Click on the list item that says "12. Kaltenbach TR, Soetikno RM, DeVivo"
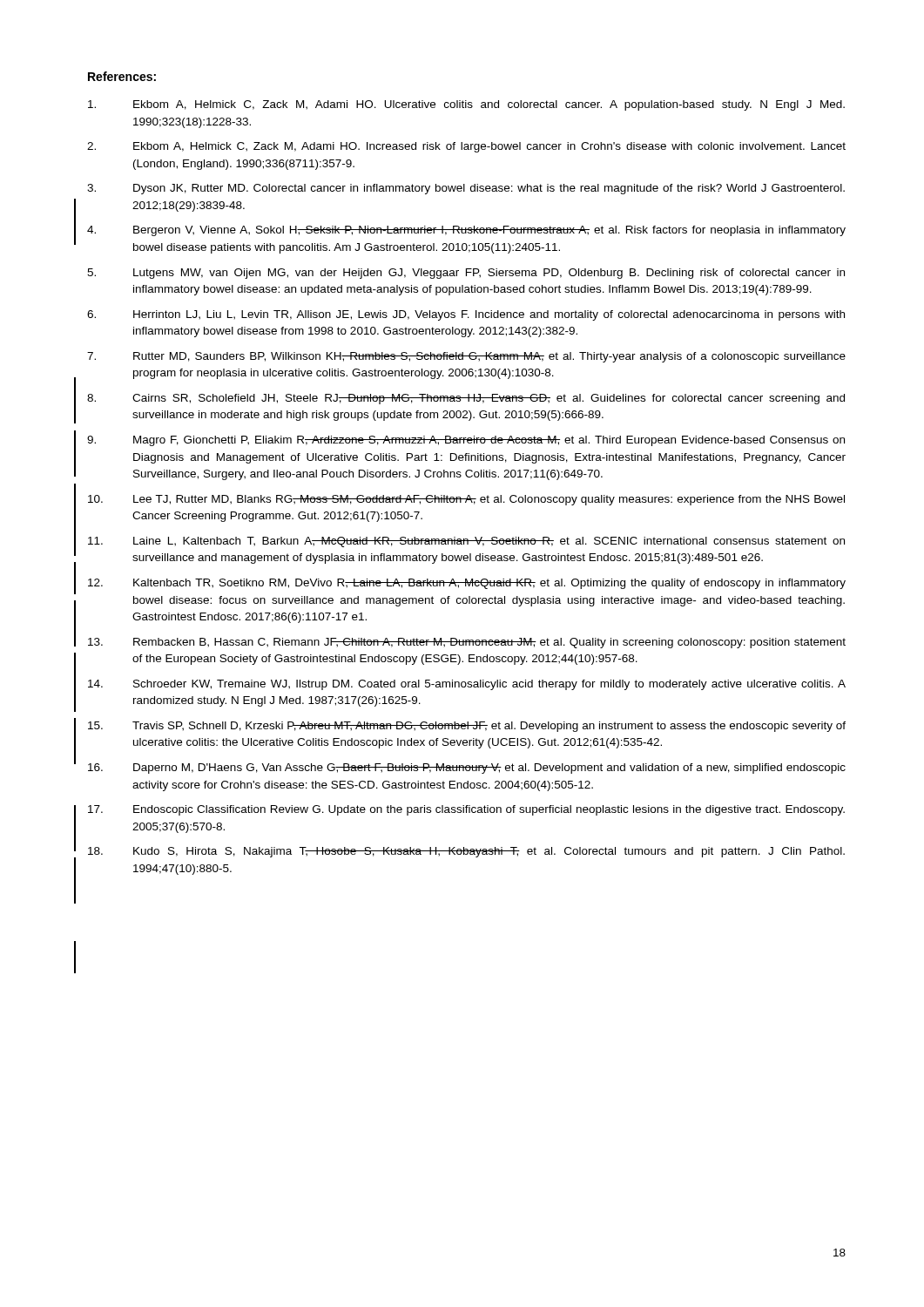 pyautogui.click(x=466, y=600)
